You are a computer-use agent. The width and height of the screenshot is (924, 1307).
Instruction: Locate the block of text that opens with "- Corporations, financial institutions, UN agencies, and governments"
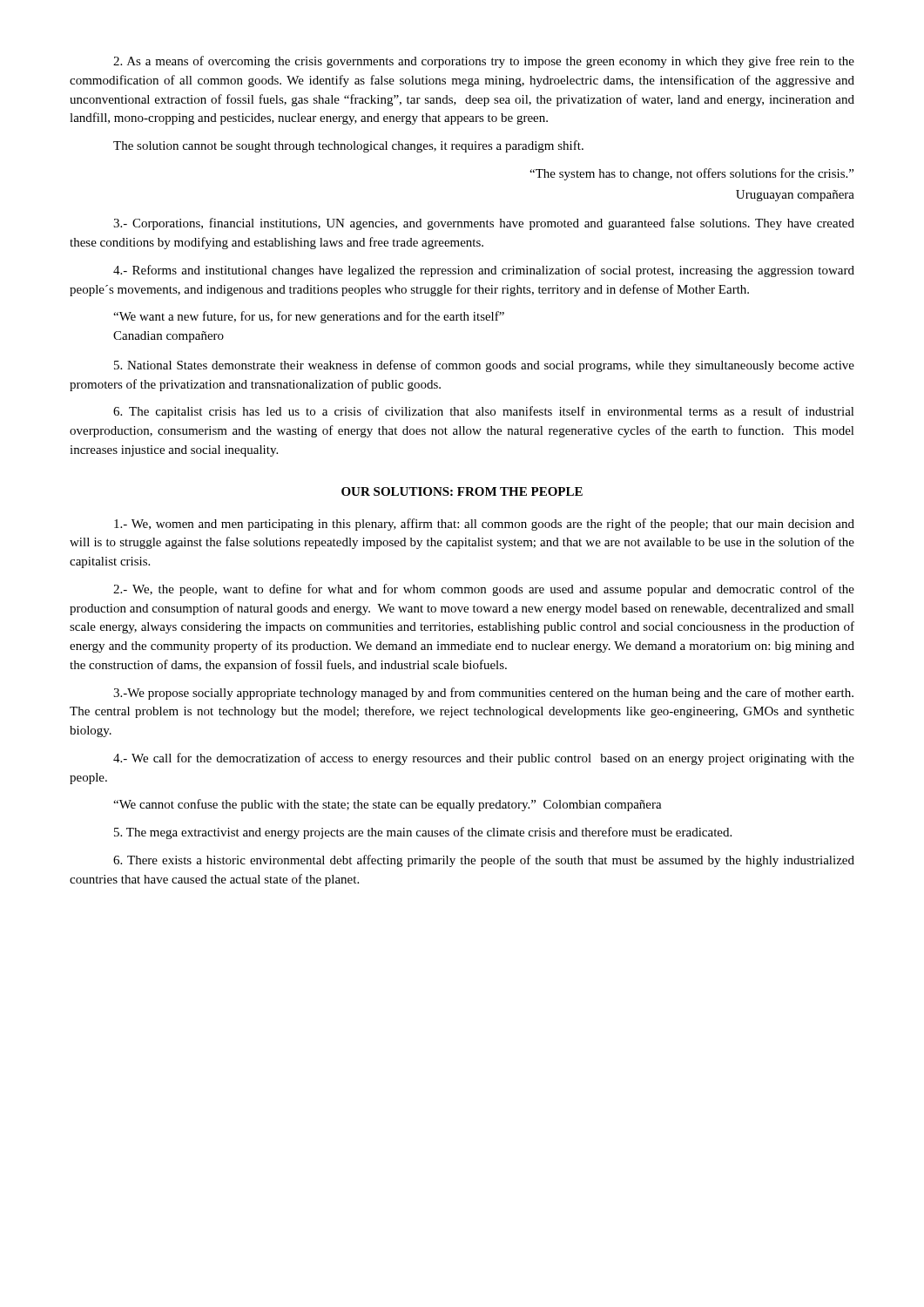click(462, 233)
